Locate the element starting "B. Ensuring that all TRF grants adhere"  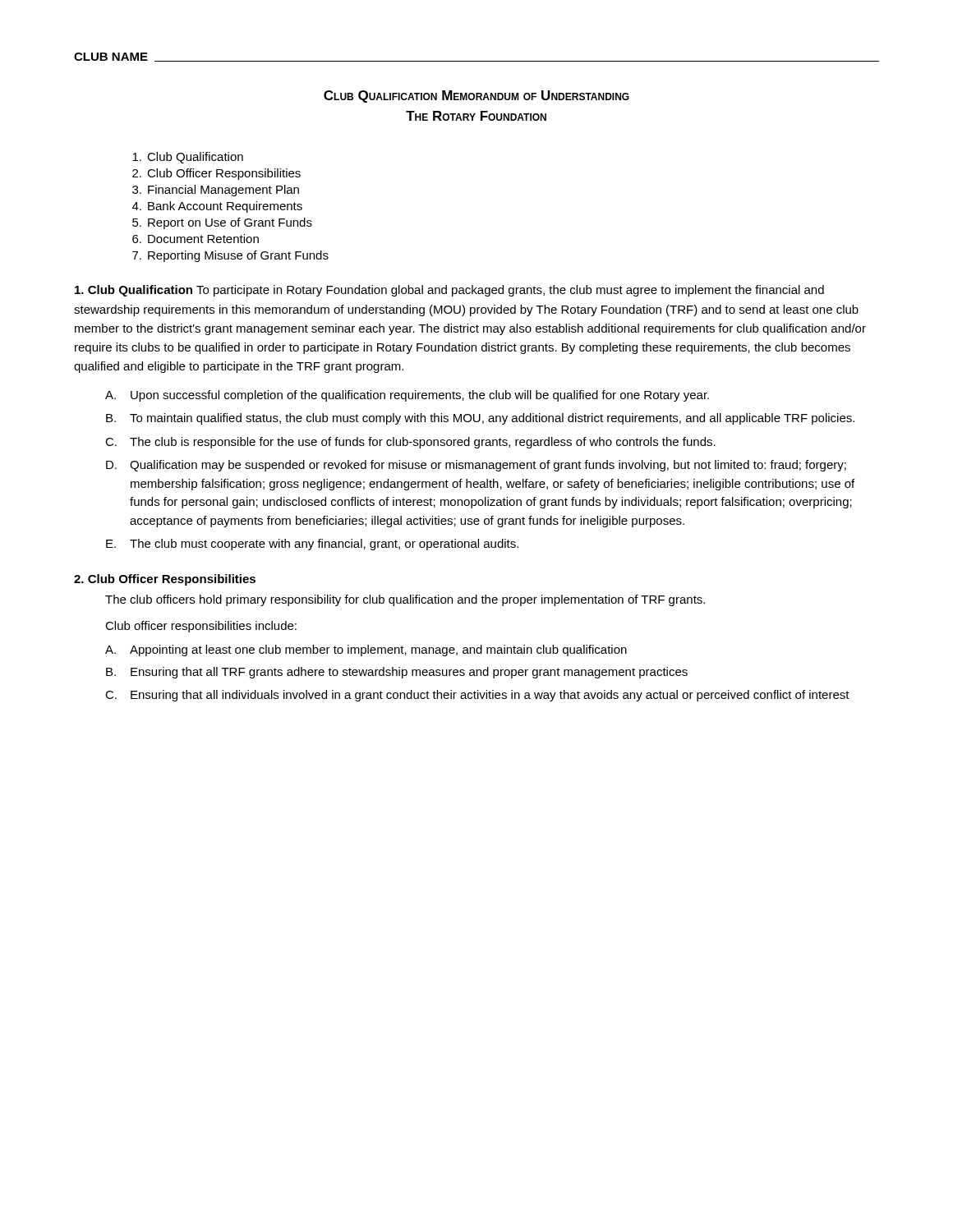[492, 672]
